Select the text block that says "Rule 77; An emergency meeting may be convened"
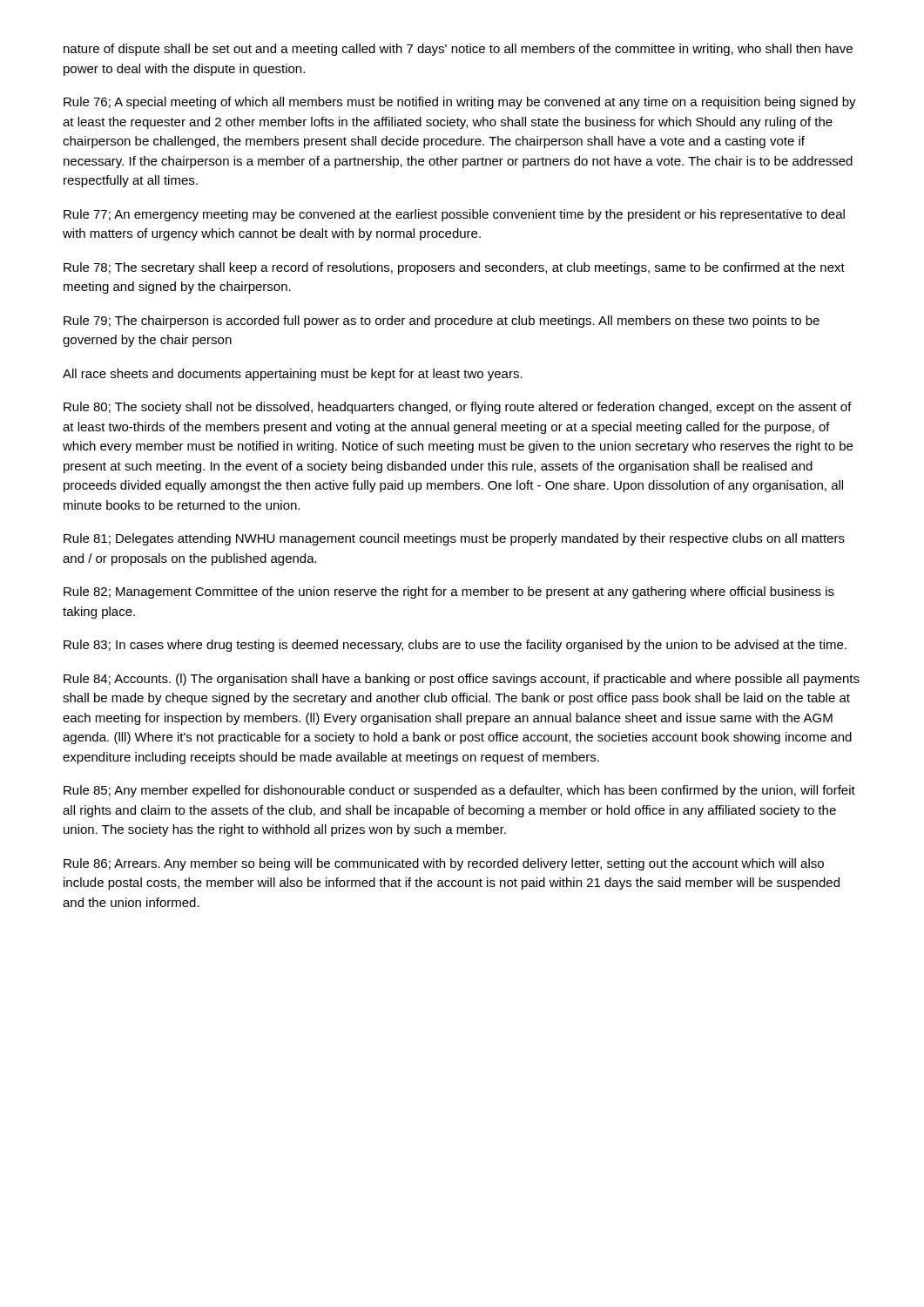 (x=454, y=223)
